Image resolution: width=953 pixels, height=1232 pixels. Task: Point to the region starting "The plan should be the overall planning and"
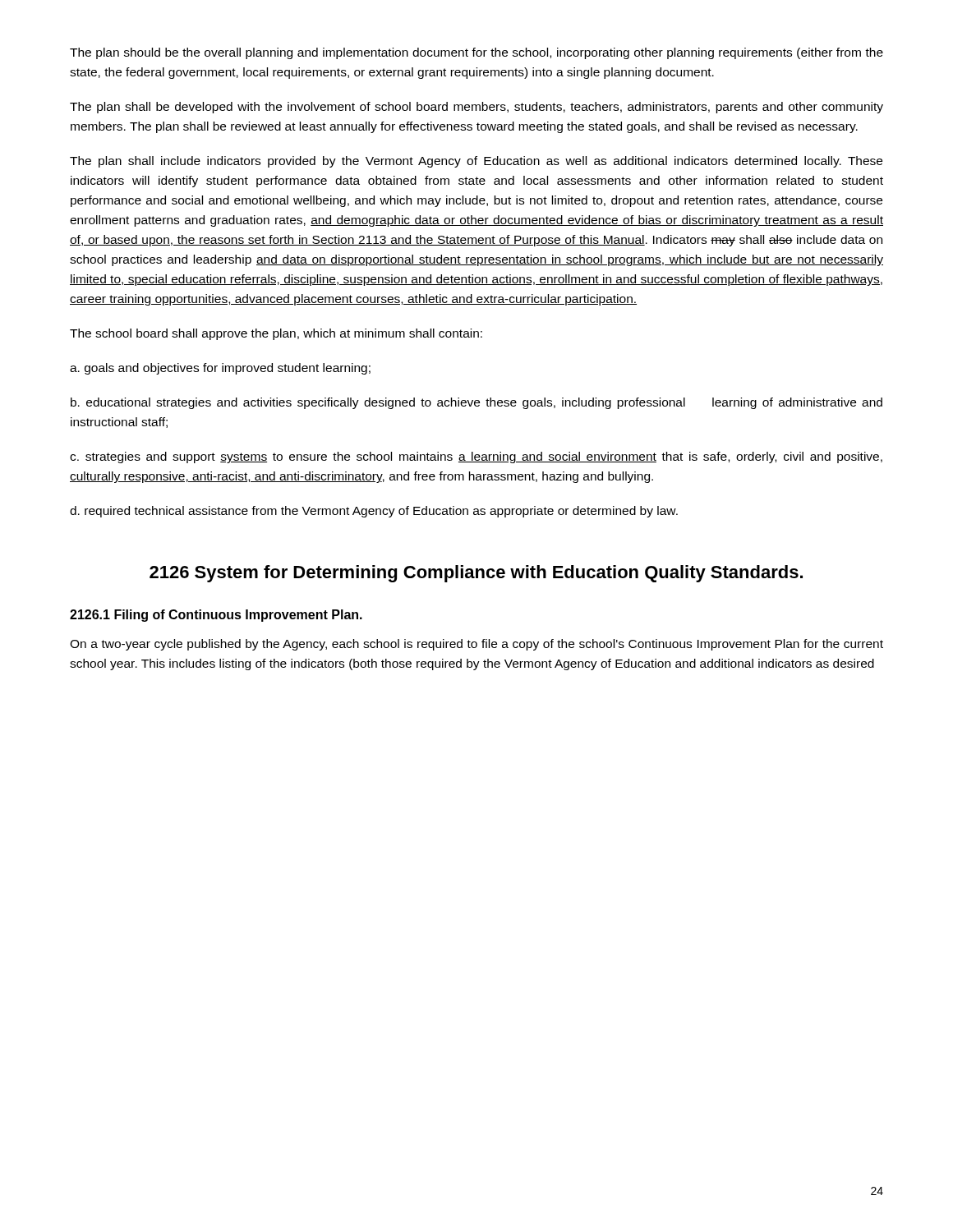(476, 62)
